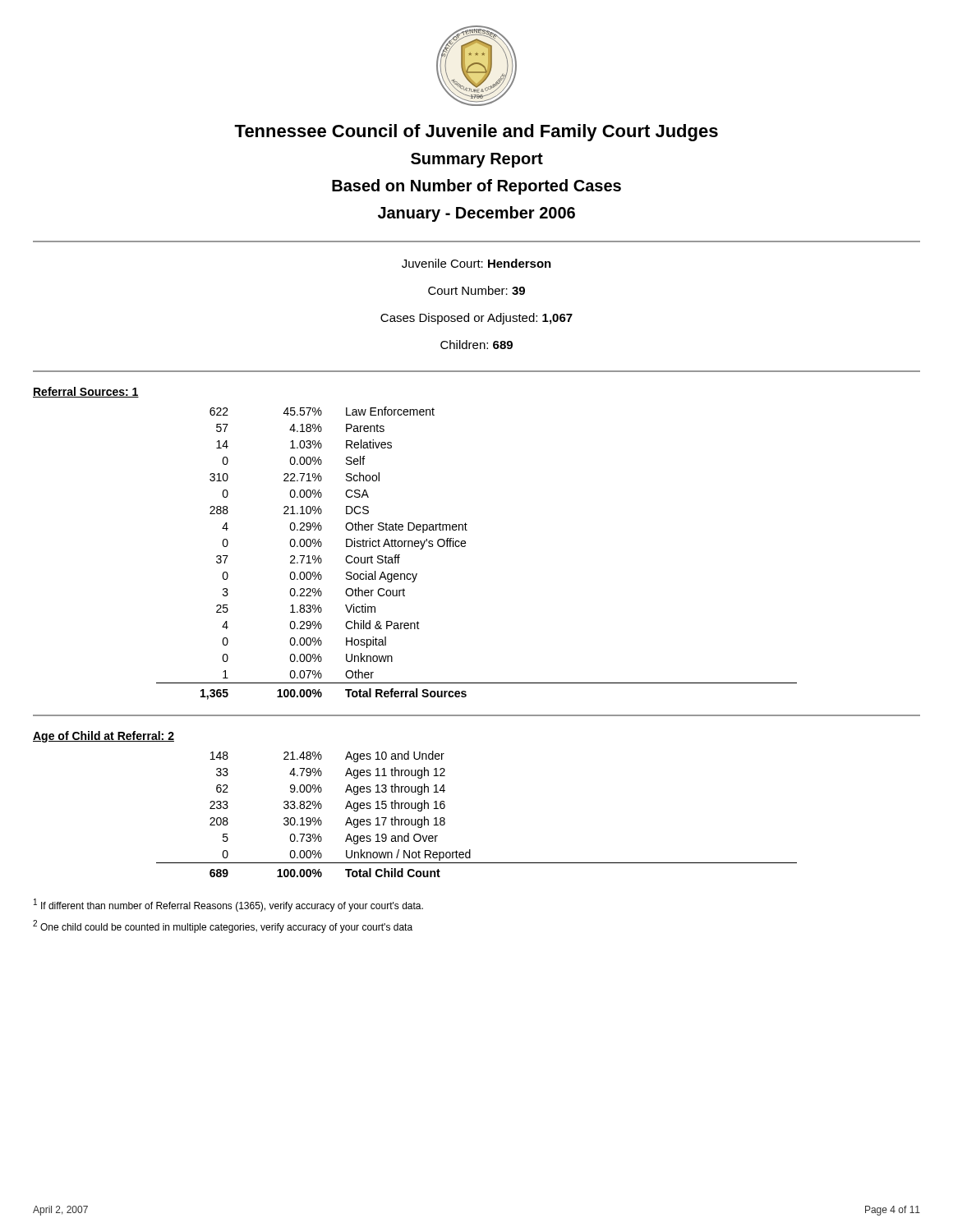Find the element starting "2 One child could be"

tap(223, 926)
